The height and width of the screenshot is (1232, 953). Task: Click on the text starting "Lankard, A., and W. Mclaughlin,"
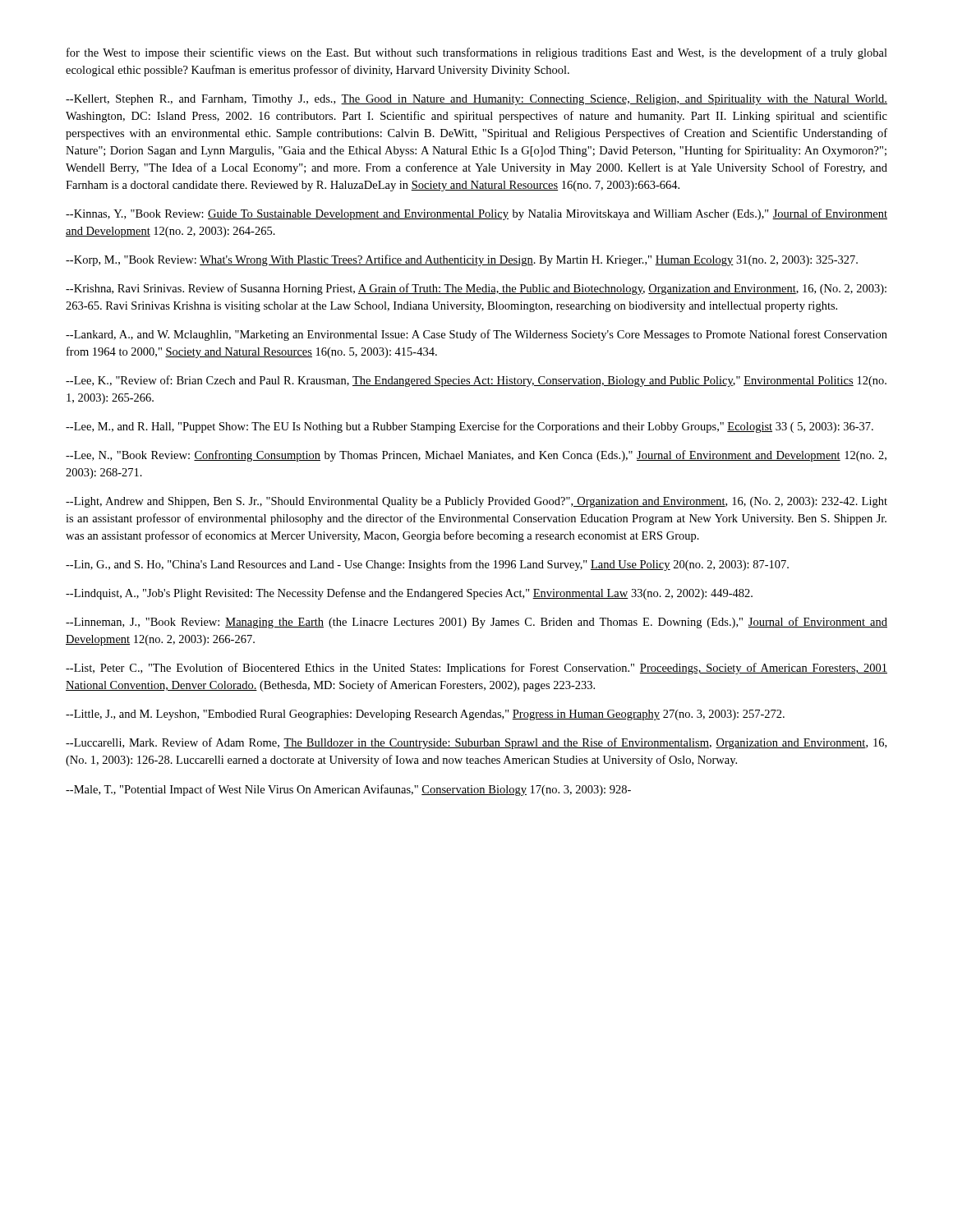(x=476, y=343)
